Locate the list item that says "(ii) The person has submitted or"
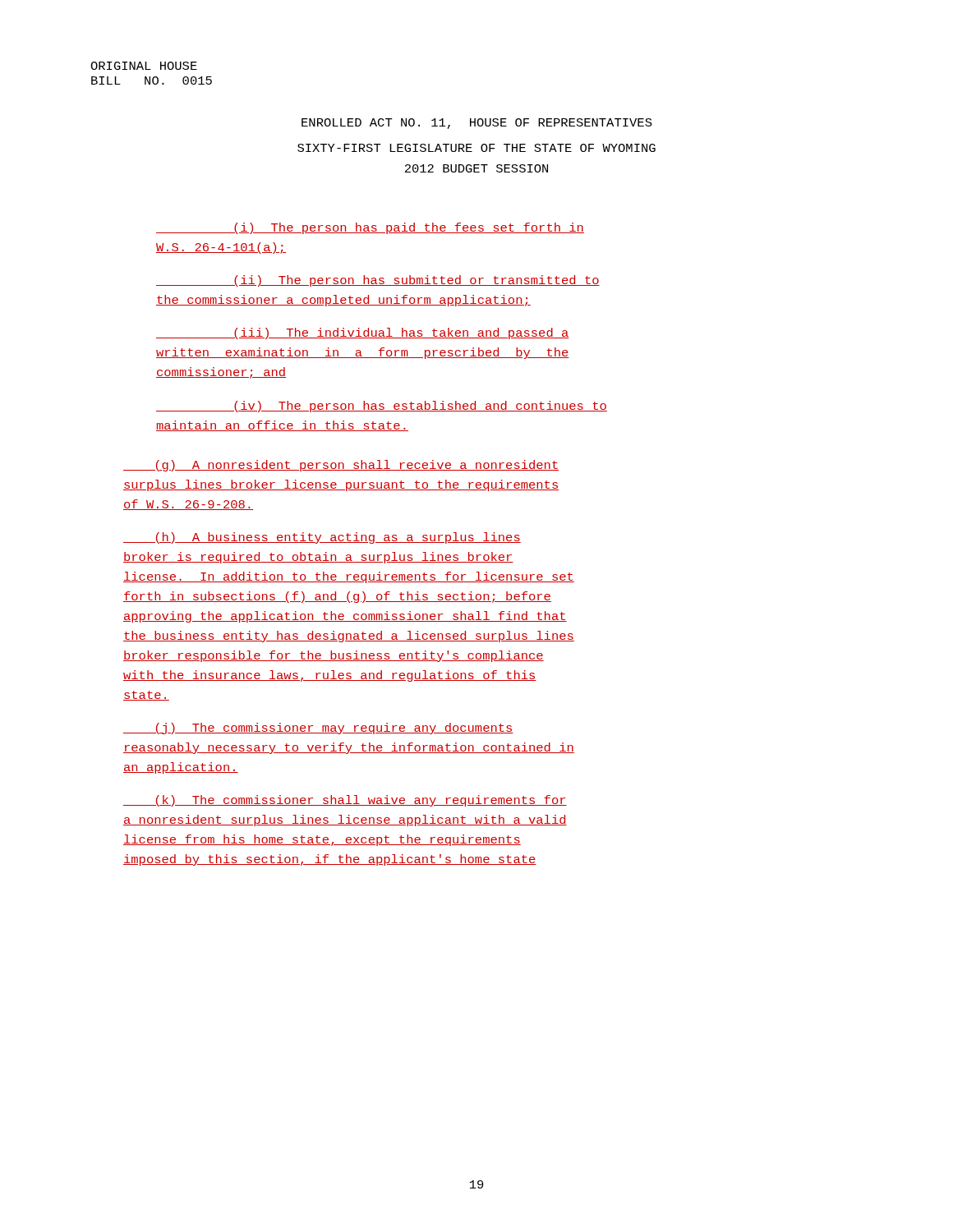Viewport: 953px width, 1232px height. click(378, 291)
